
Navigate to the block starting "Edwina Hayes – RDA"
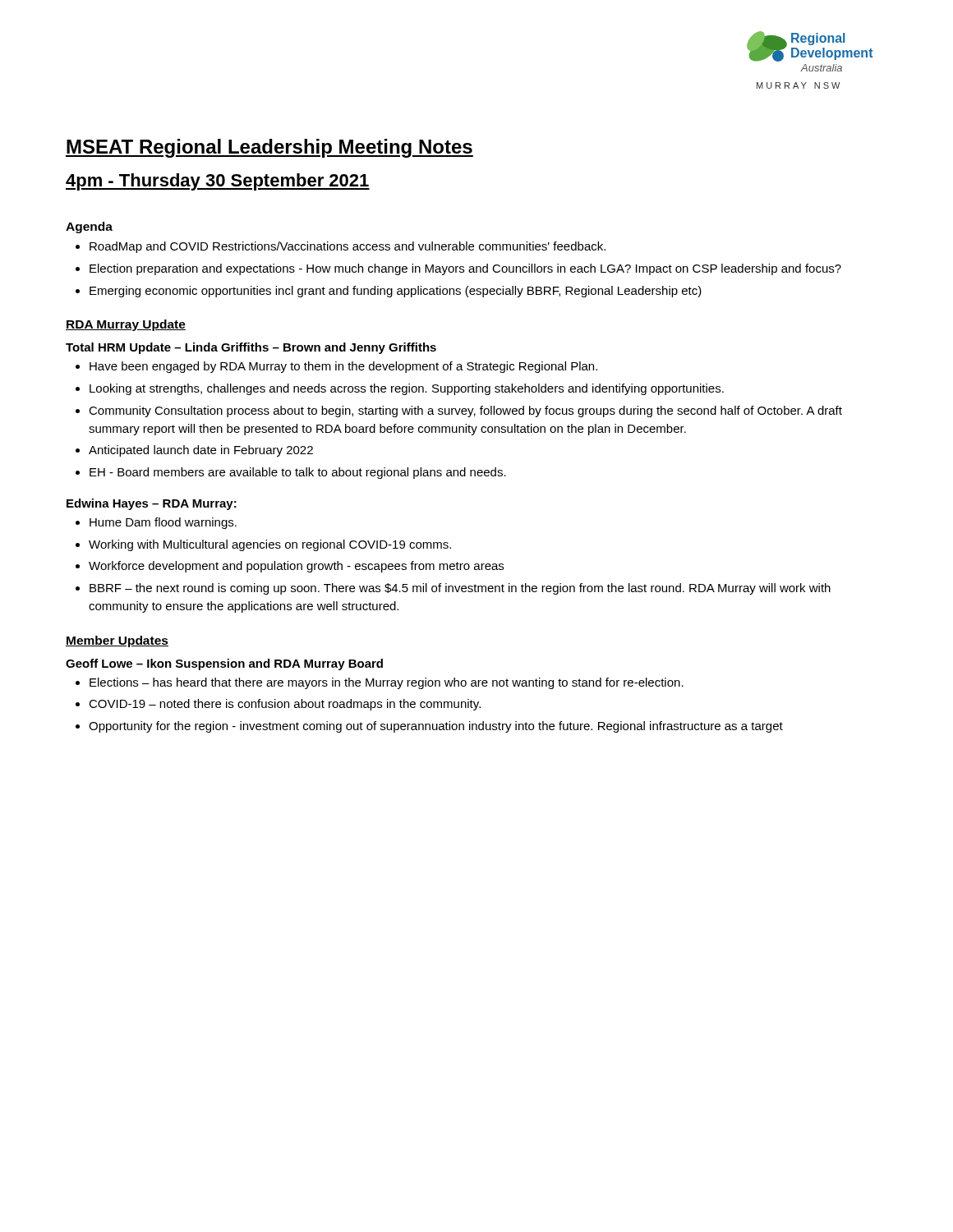point(151,503)
